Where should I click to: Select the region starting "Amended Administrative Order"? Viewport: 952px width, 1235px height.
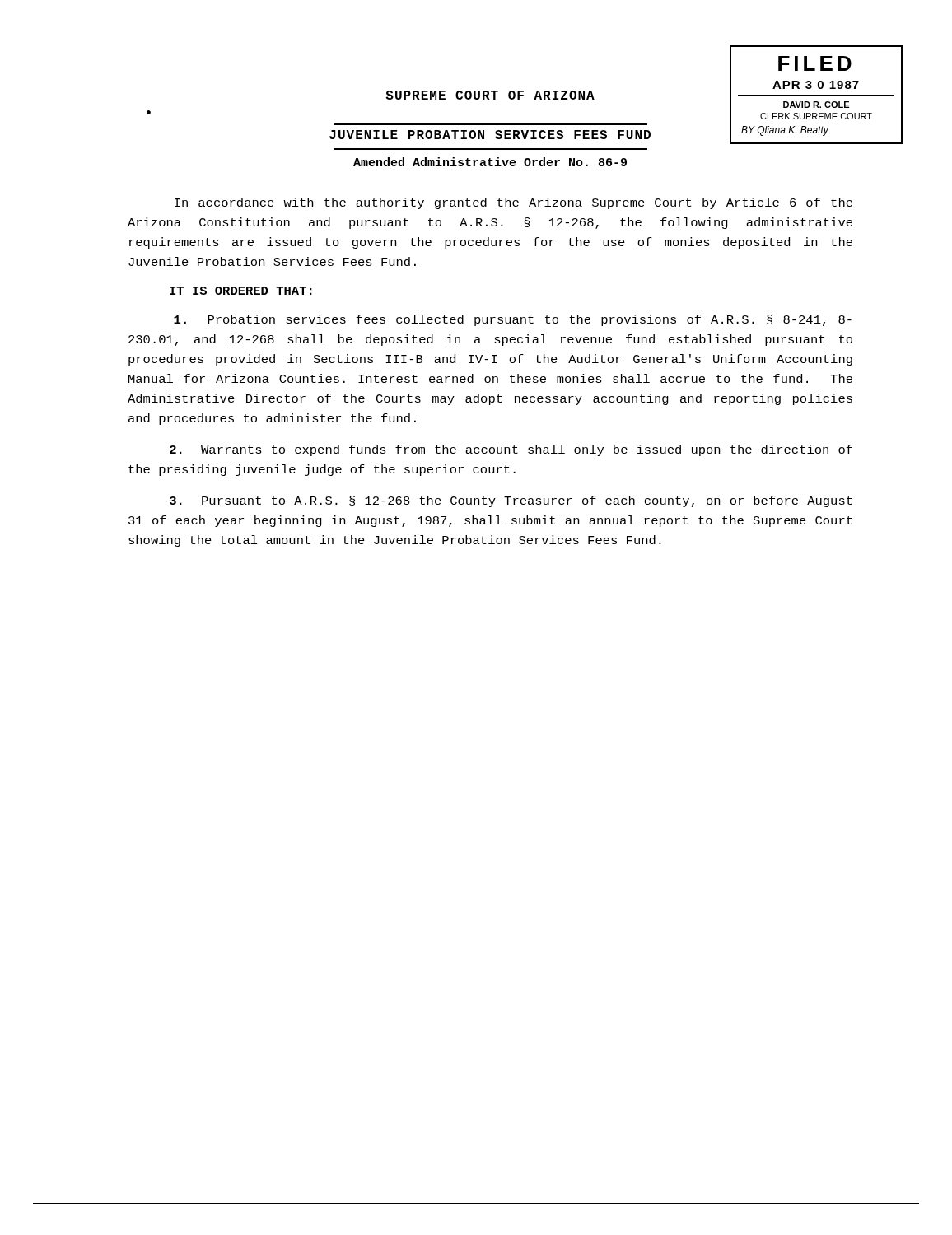click(490, 163)
